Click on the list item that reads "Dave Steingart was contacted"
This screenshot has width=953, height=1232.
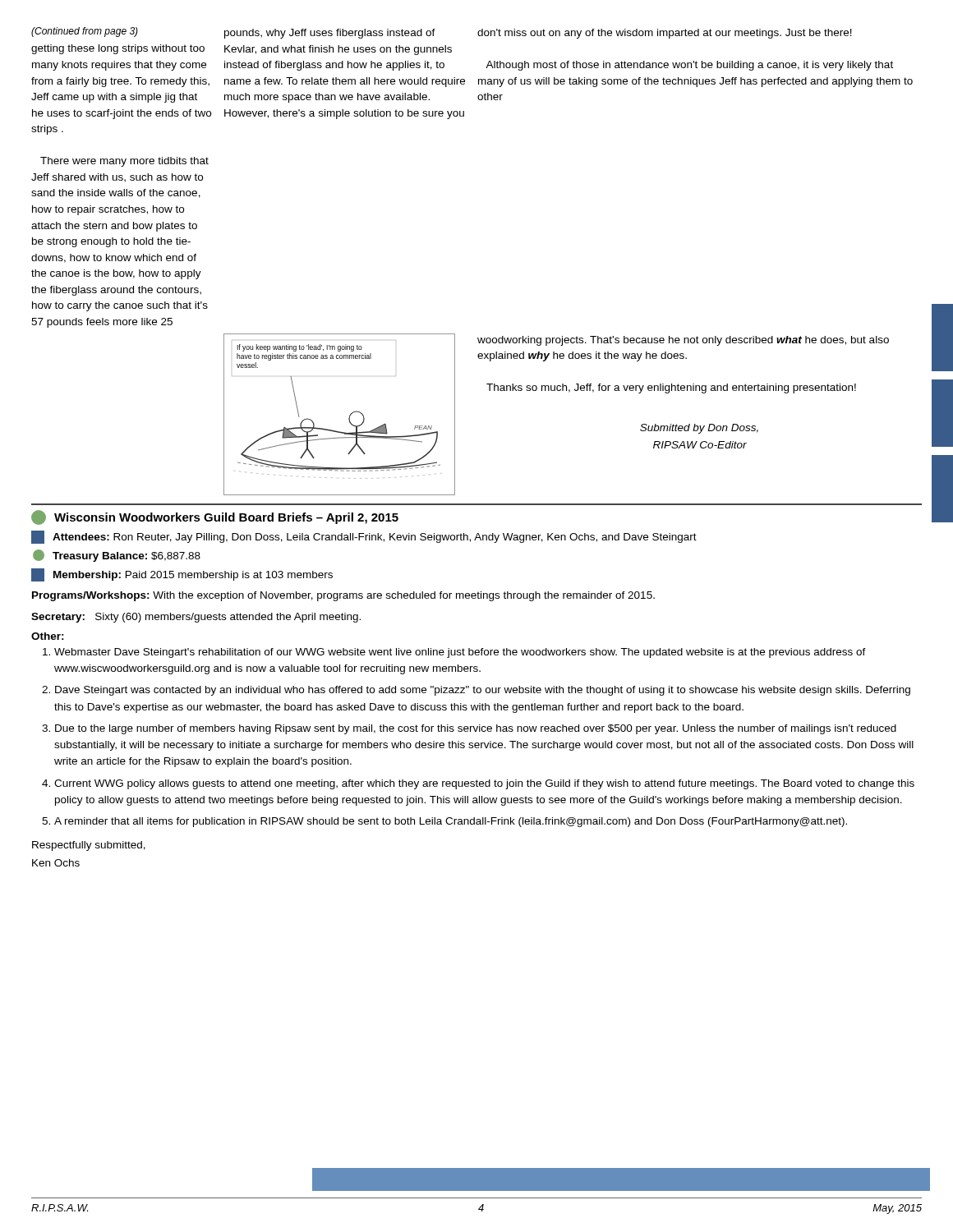pos(483,698)
